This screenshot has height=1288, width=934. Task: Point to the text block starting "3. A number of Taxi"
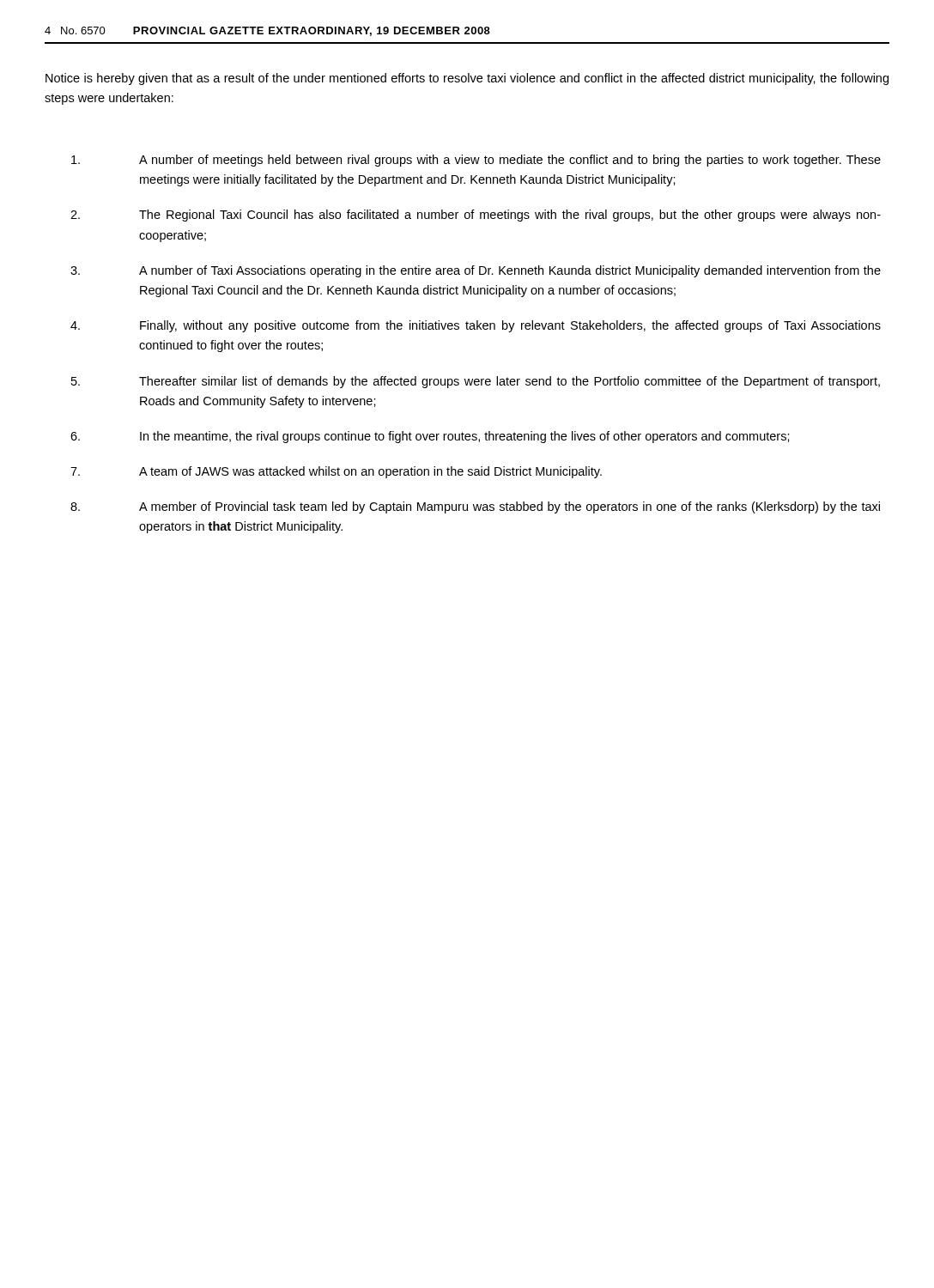pyautogui.click(x=467, y=281)
